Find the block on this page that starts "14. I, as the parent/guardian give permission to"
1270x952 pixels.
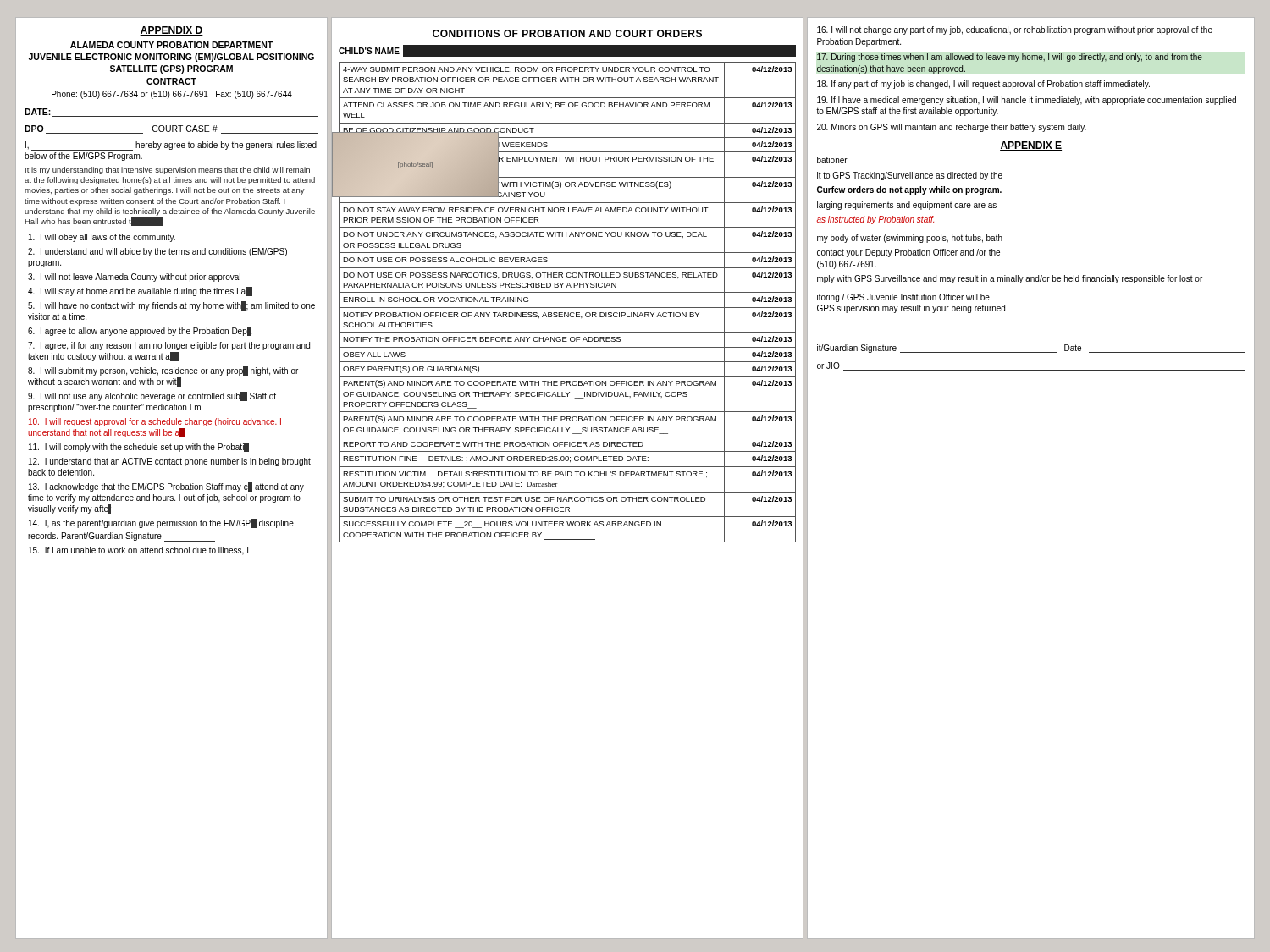[161, 530]
